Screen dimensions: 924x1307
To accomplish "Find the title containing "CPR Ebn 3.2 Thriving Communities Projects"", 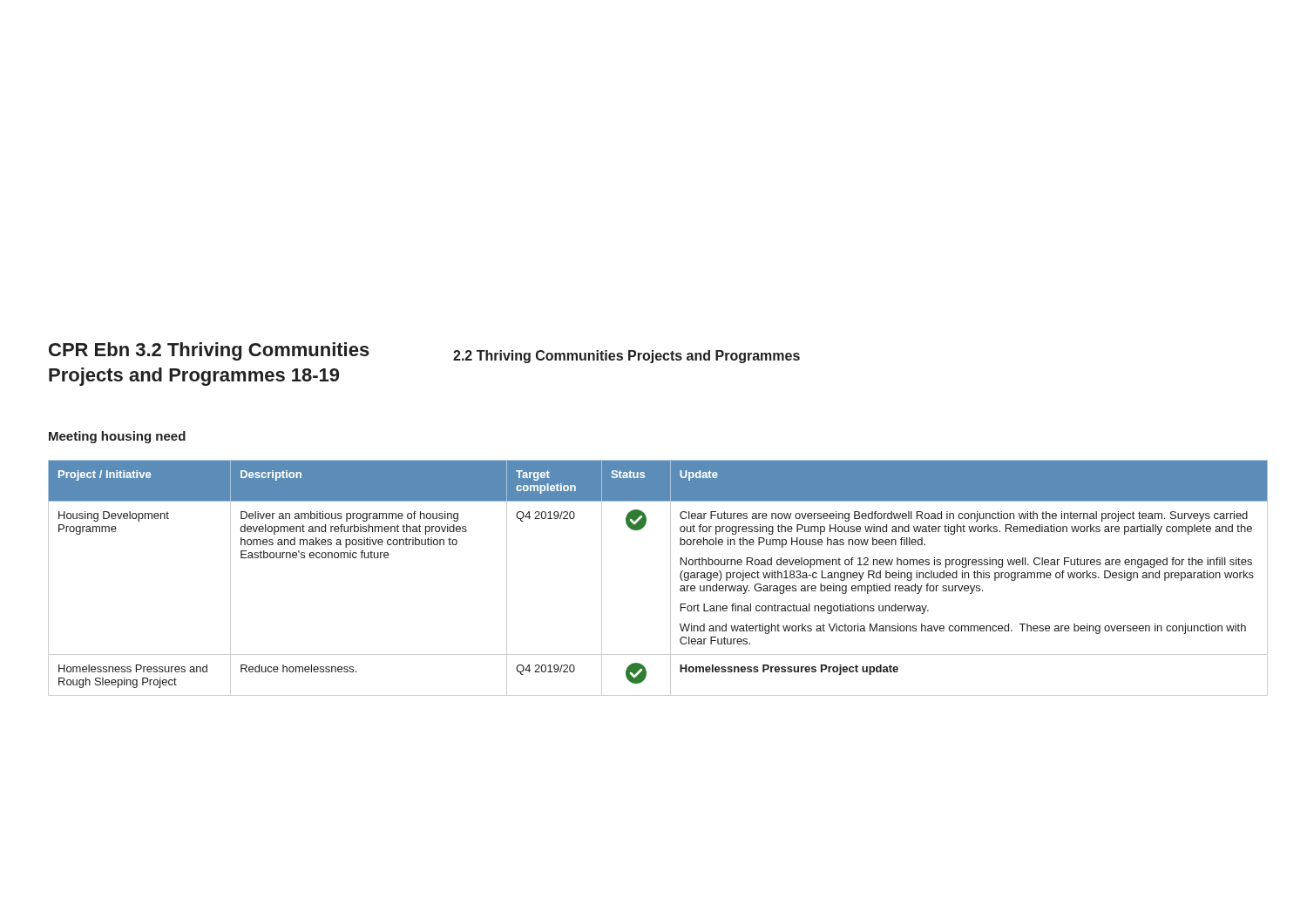I will (235, 363).
